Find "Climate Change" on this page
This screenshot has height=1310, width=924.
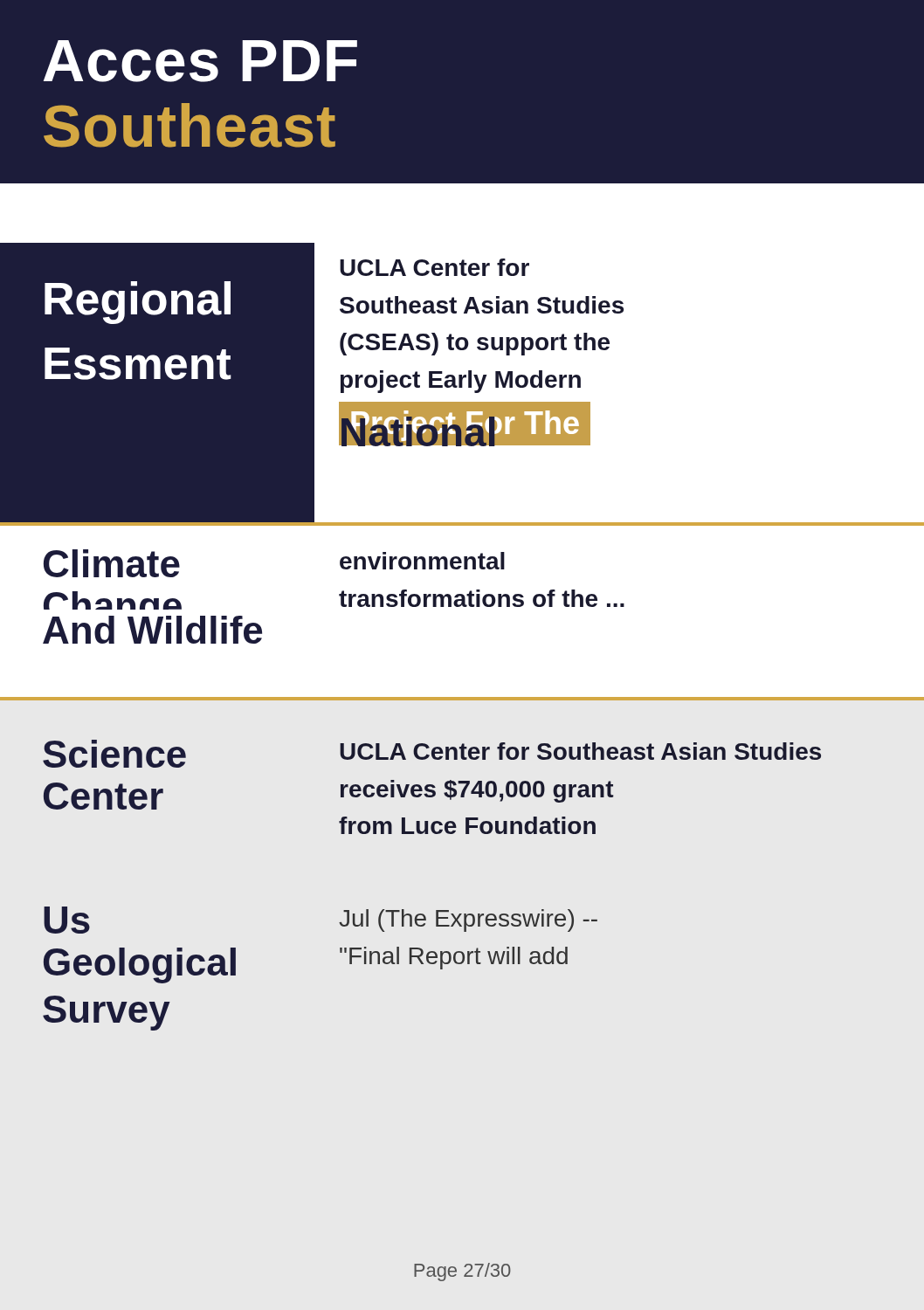112,585
